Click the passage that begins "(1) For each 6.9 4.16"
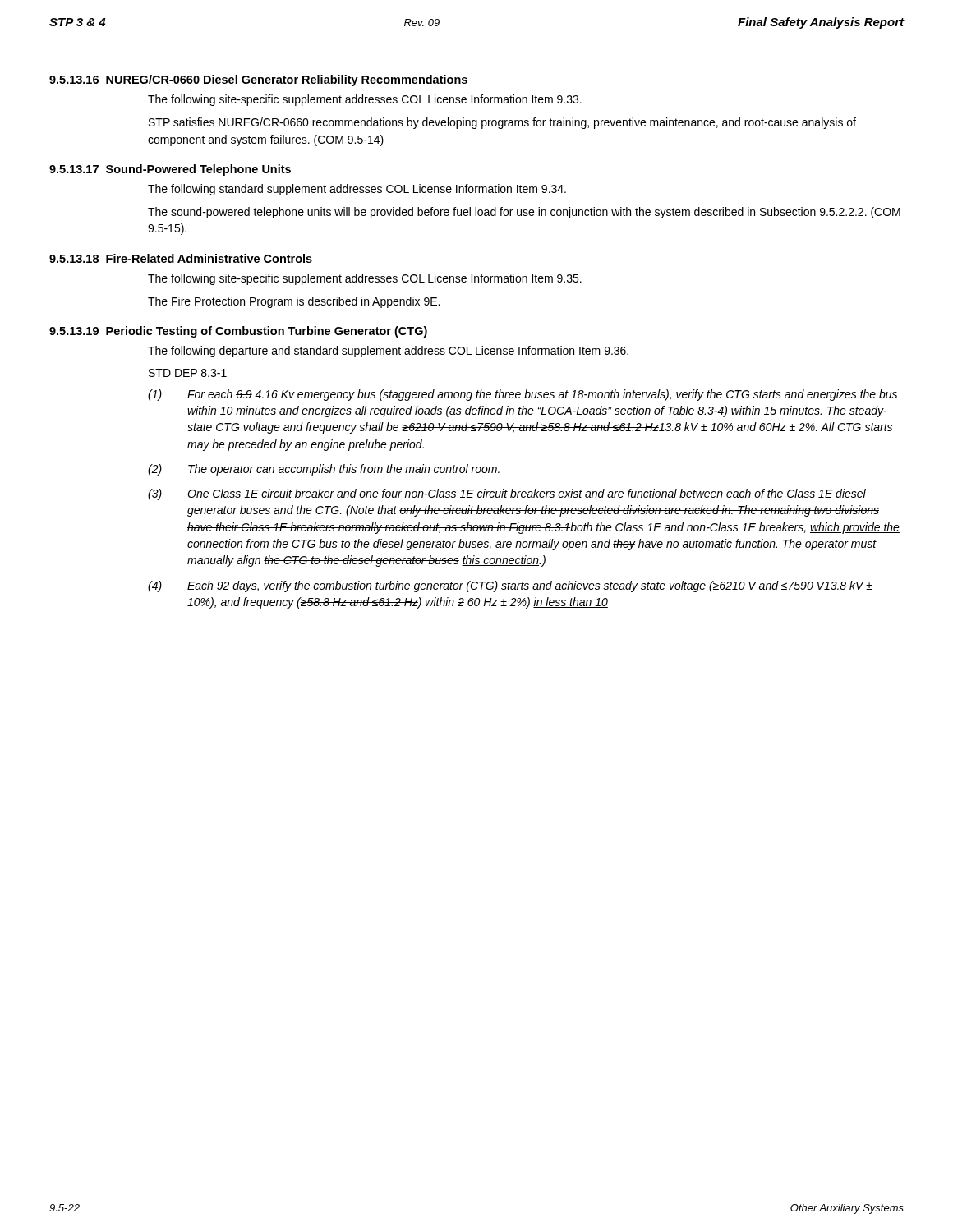This screenshot has height=1232, width=953. pyautogui.click(x=526, y=419)
